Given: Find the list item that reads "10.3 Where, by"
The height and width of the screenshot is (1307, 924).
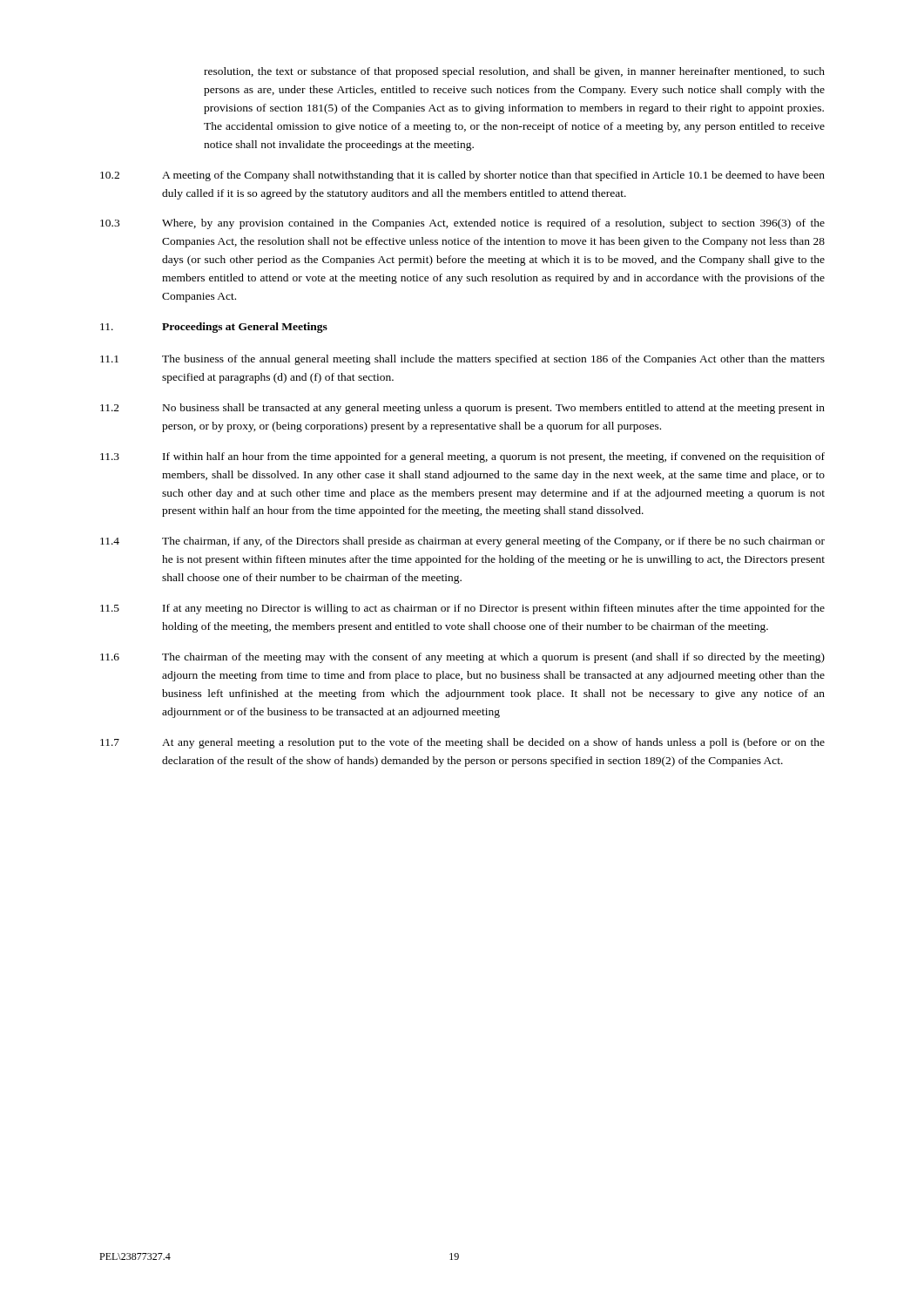Looking at the screenshot, I should [x=462, y=260].
